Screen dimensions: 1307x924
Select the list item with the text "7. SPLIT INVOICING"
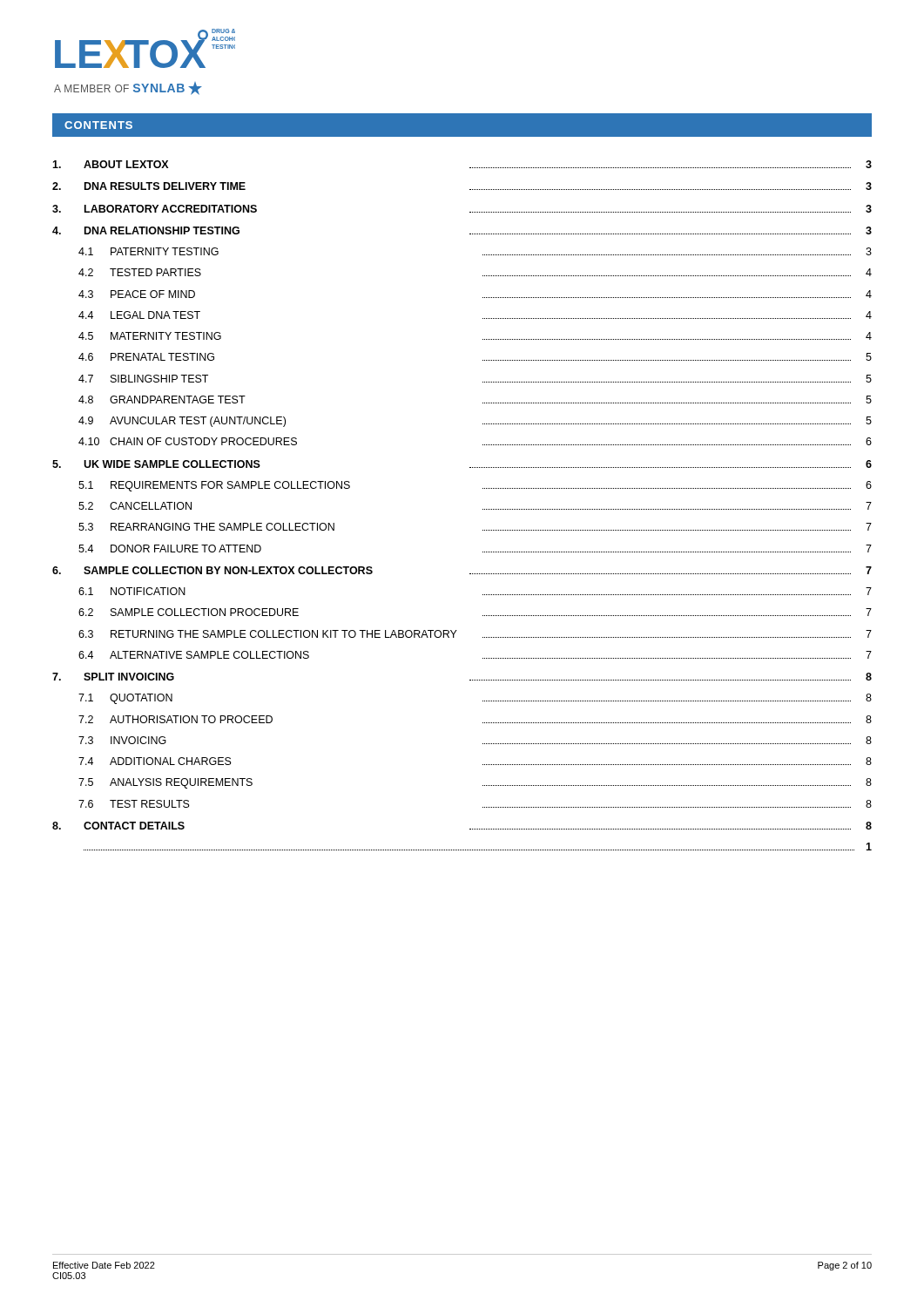coord(462,678)
